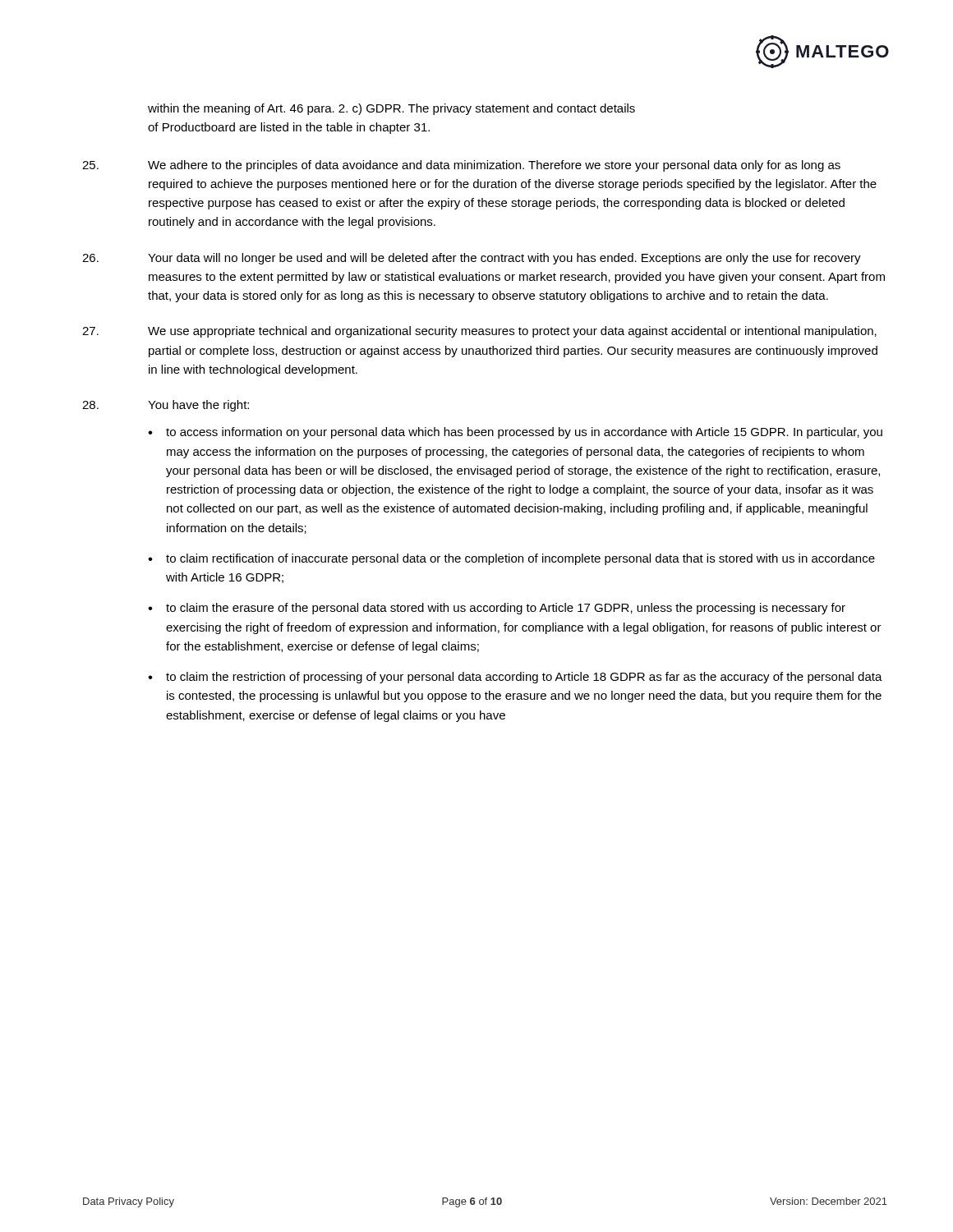Click the passage that begins "within the meaning of"
The width and height of the screenshot is (953, 1232).
coord(392,118)
